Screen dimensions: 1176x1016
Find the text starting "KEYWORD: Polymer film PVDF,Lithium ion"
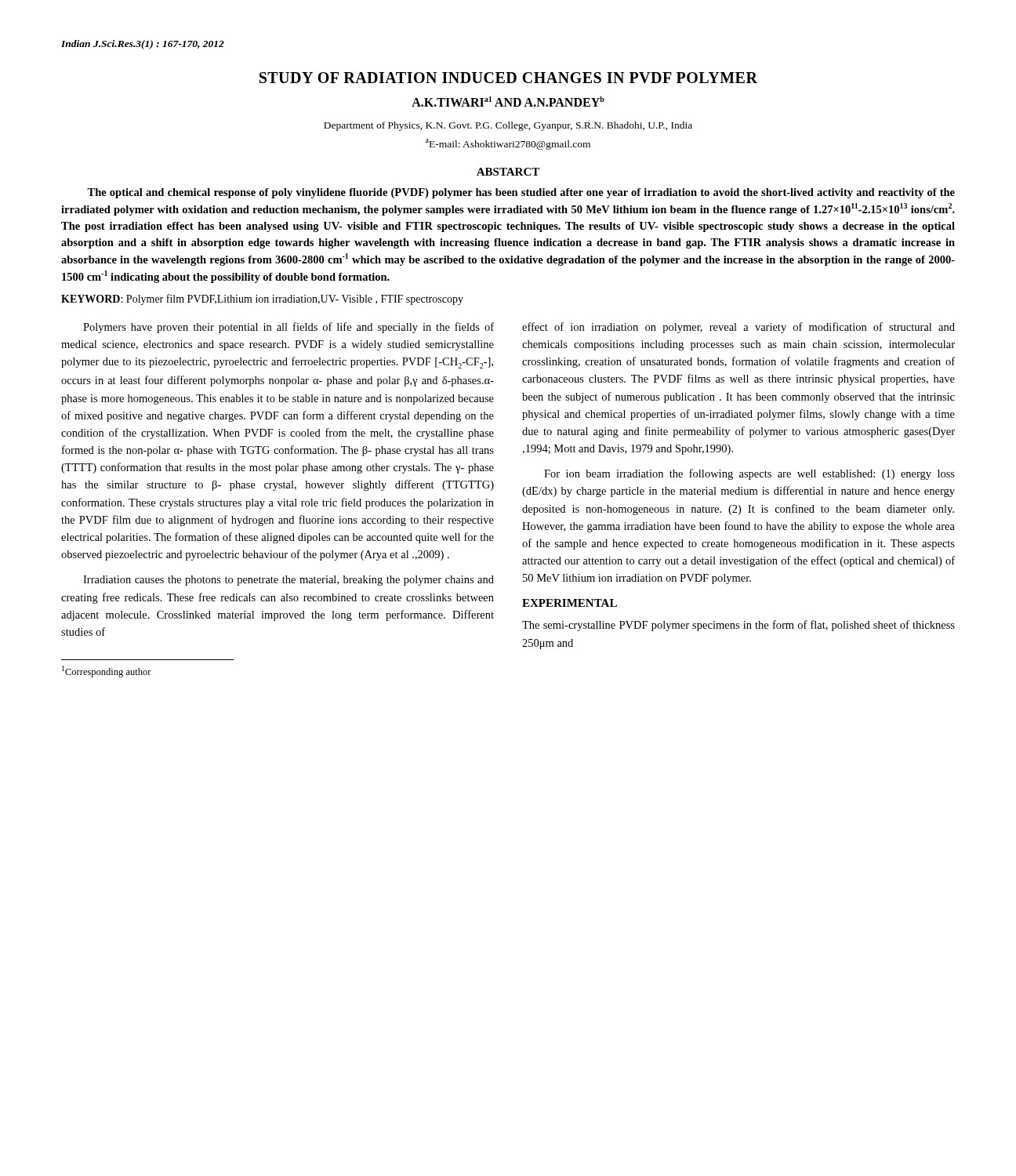262,299
